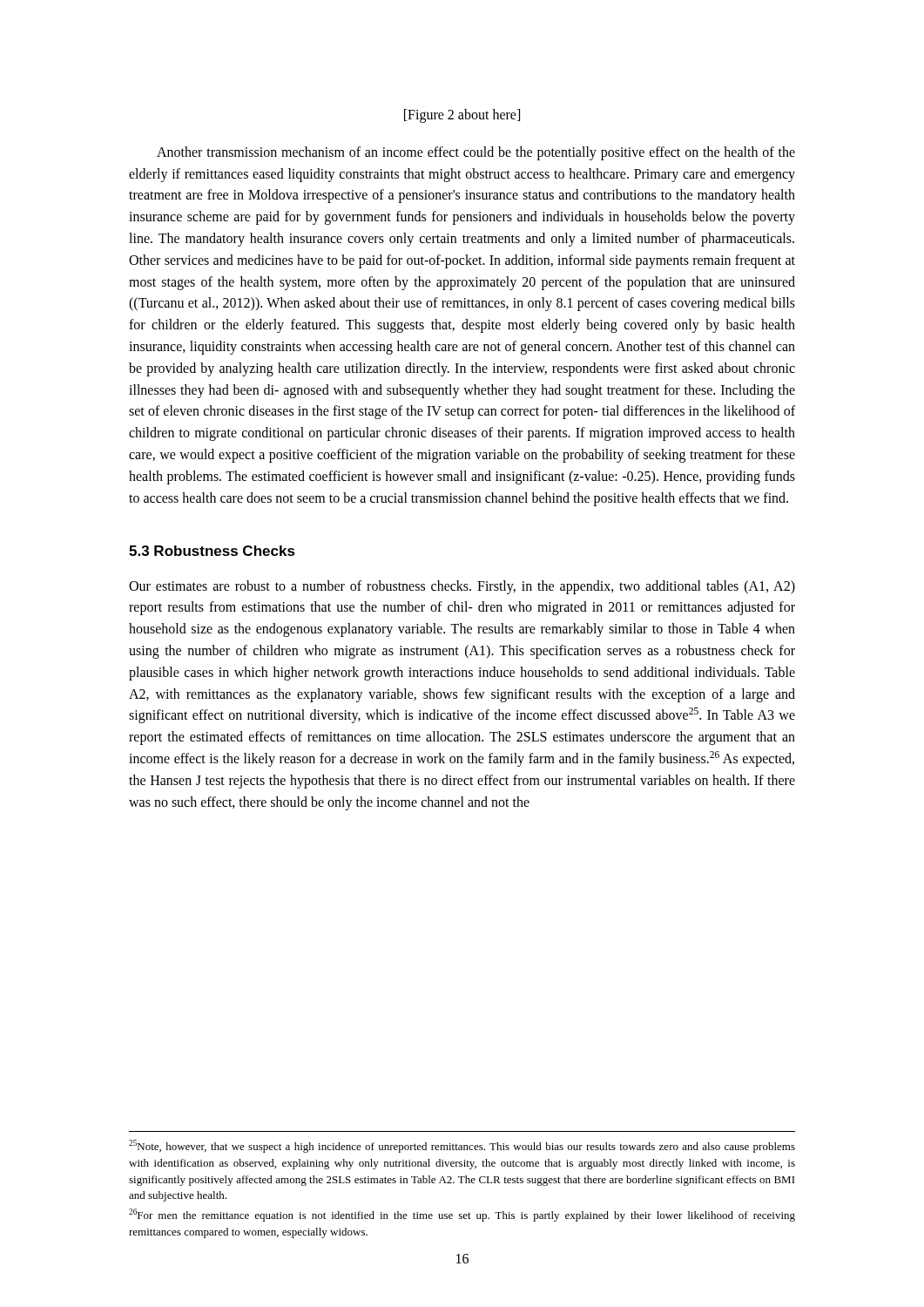This screenshot has height=1307, width=924.
Task: Click the passage that begins "25Note, however, that we"
Action: pyautogui.click(x=462, y=1190)
